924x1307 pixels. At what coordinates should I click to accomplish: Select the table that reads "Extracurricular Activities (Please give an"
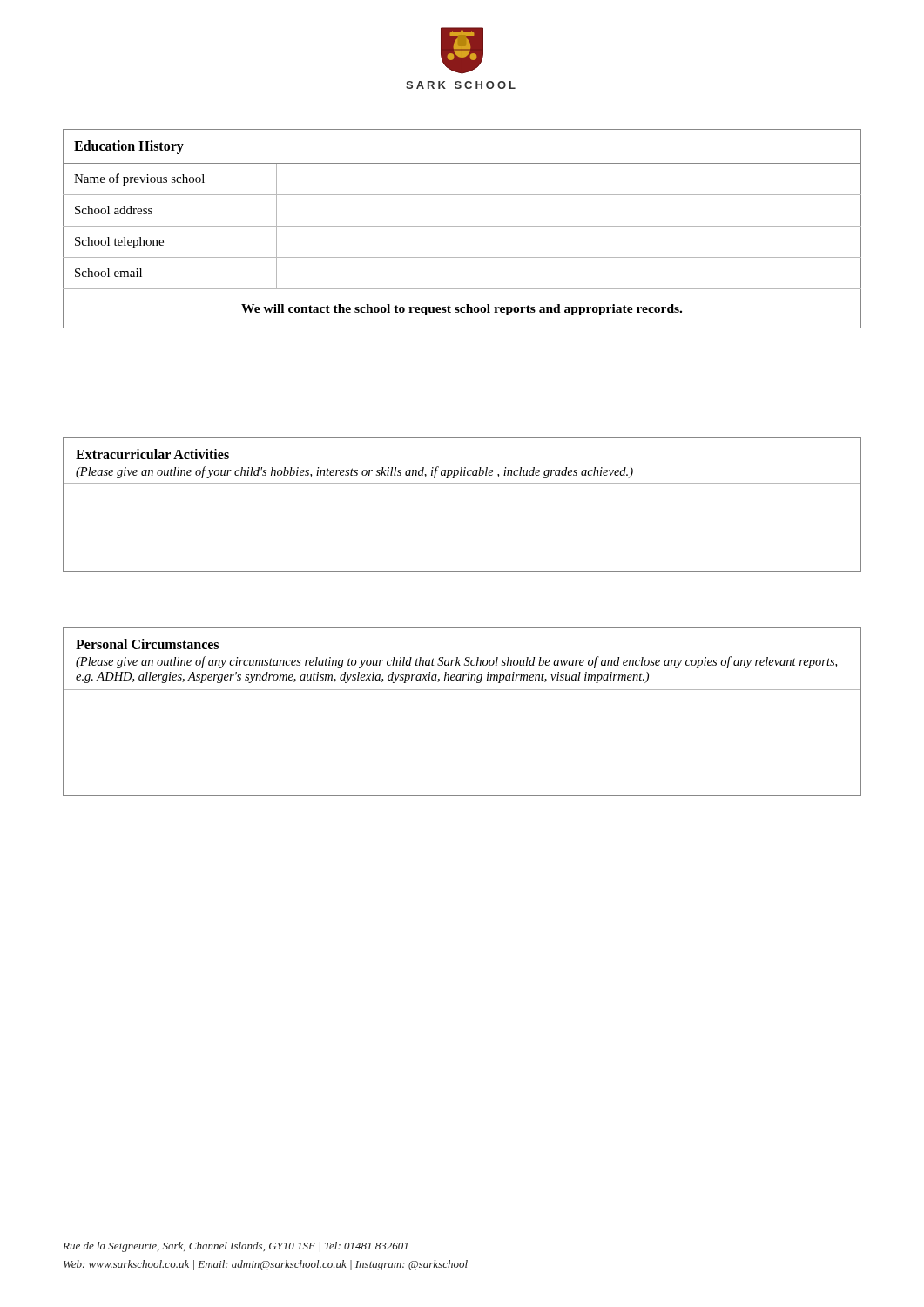[462, 505]
